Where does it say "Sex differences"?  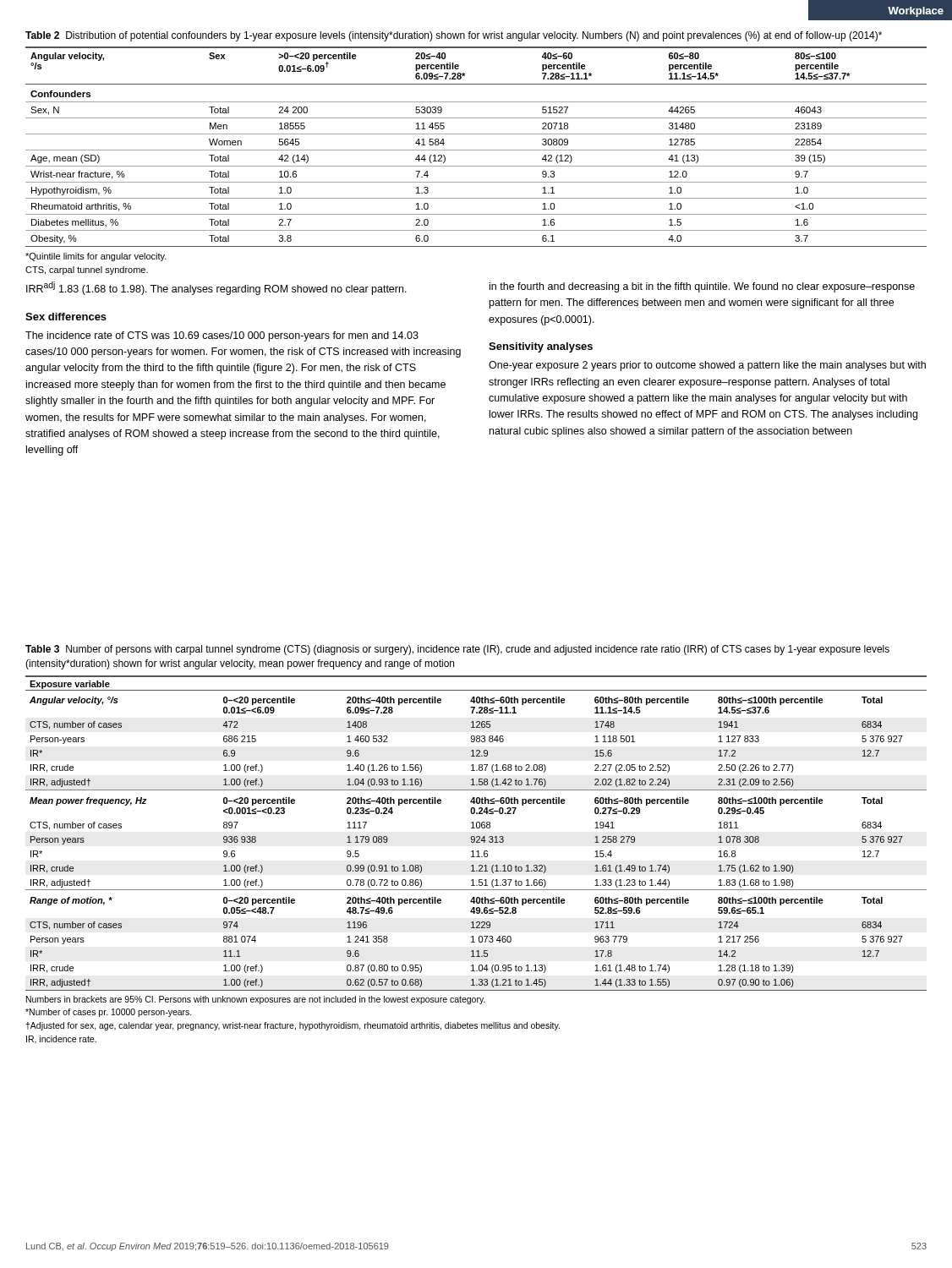click(x=66, y=316)
